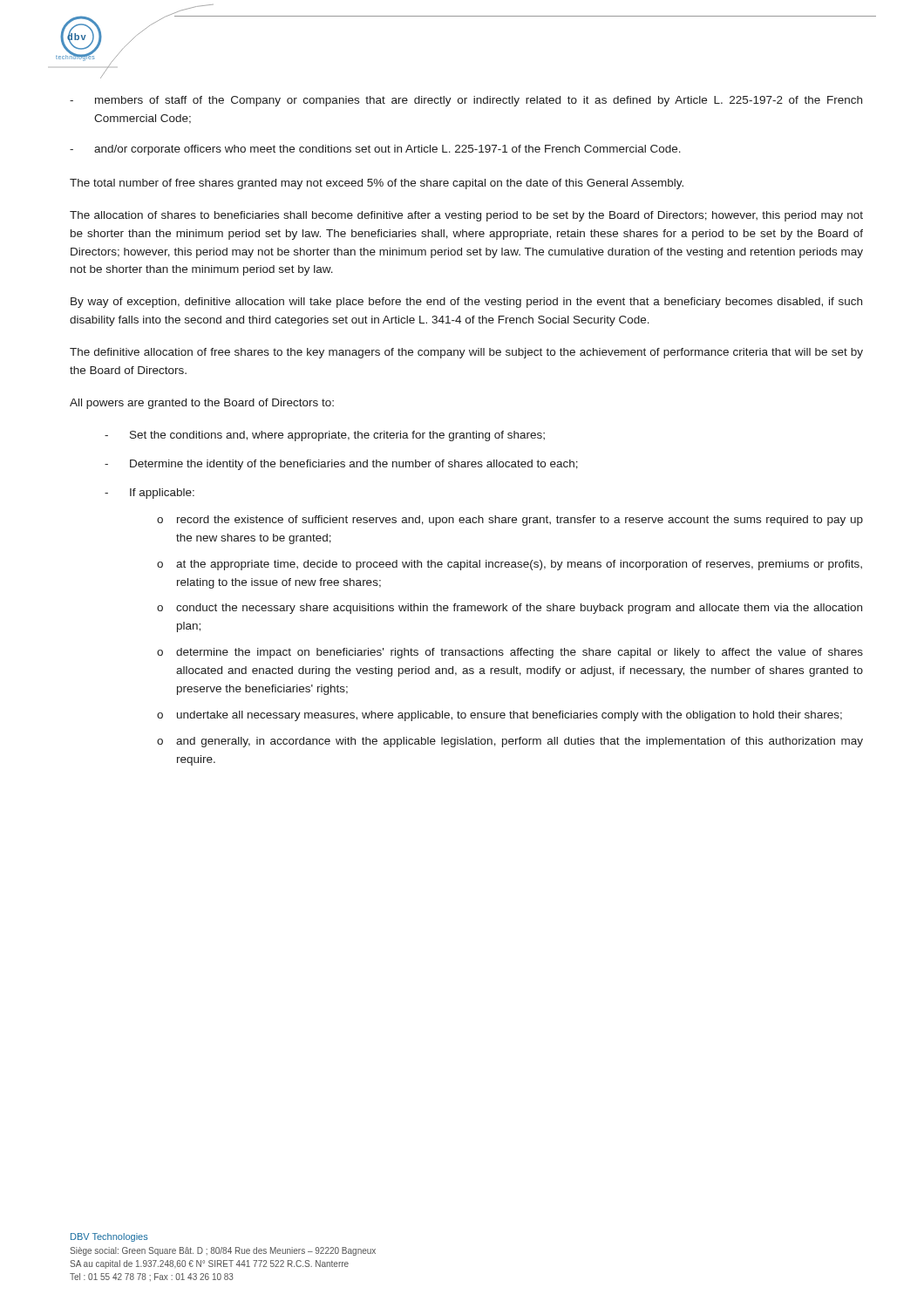
Task: Locate the block of text that opens with "o determine the"
Action: [510, 671]
